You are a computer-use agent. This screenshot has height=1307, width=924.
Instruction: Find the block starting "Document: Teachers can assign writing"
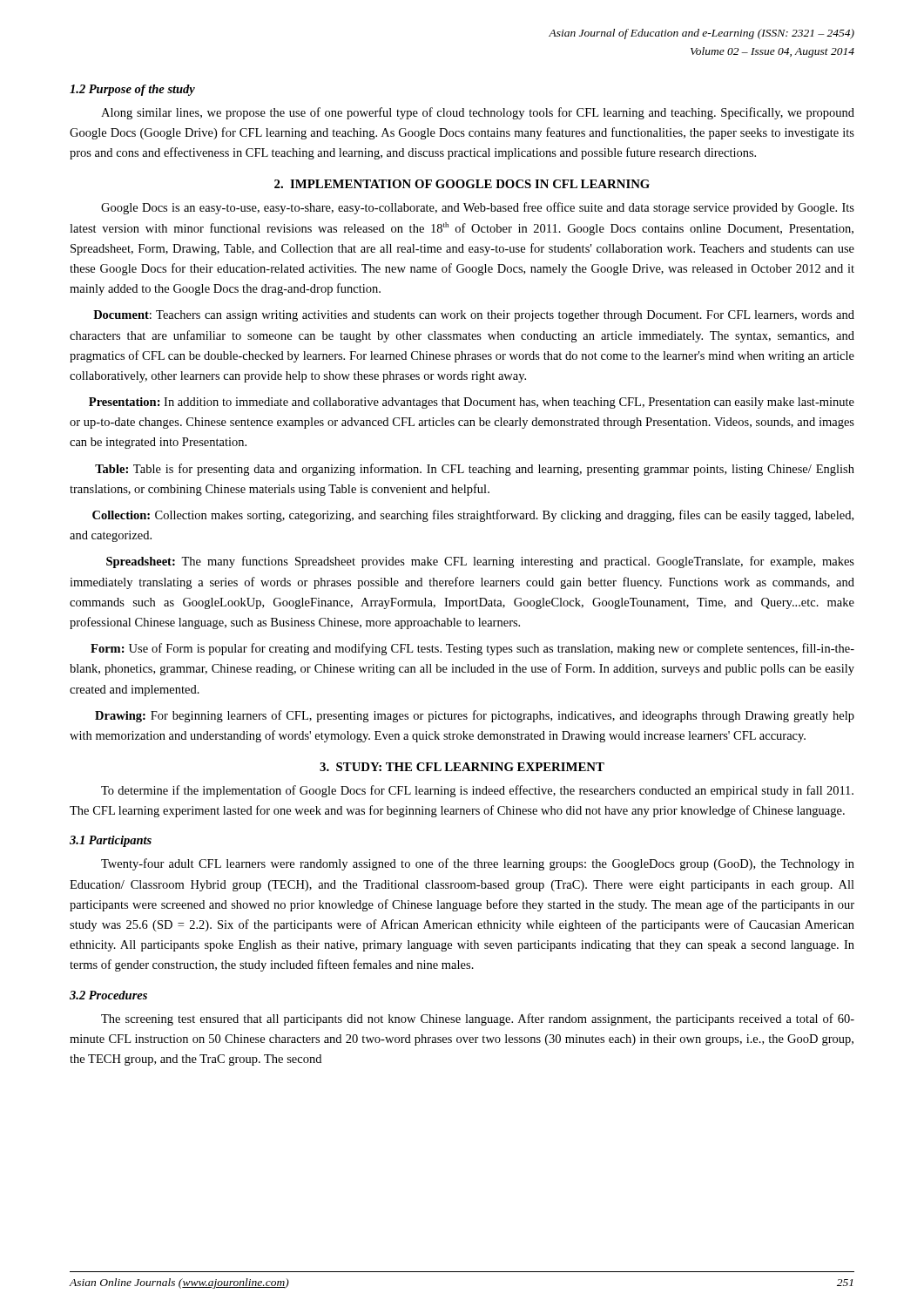pos(462,345)
